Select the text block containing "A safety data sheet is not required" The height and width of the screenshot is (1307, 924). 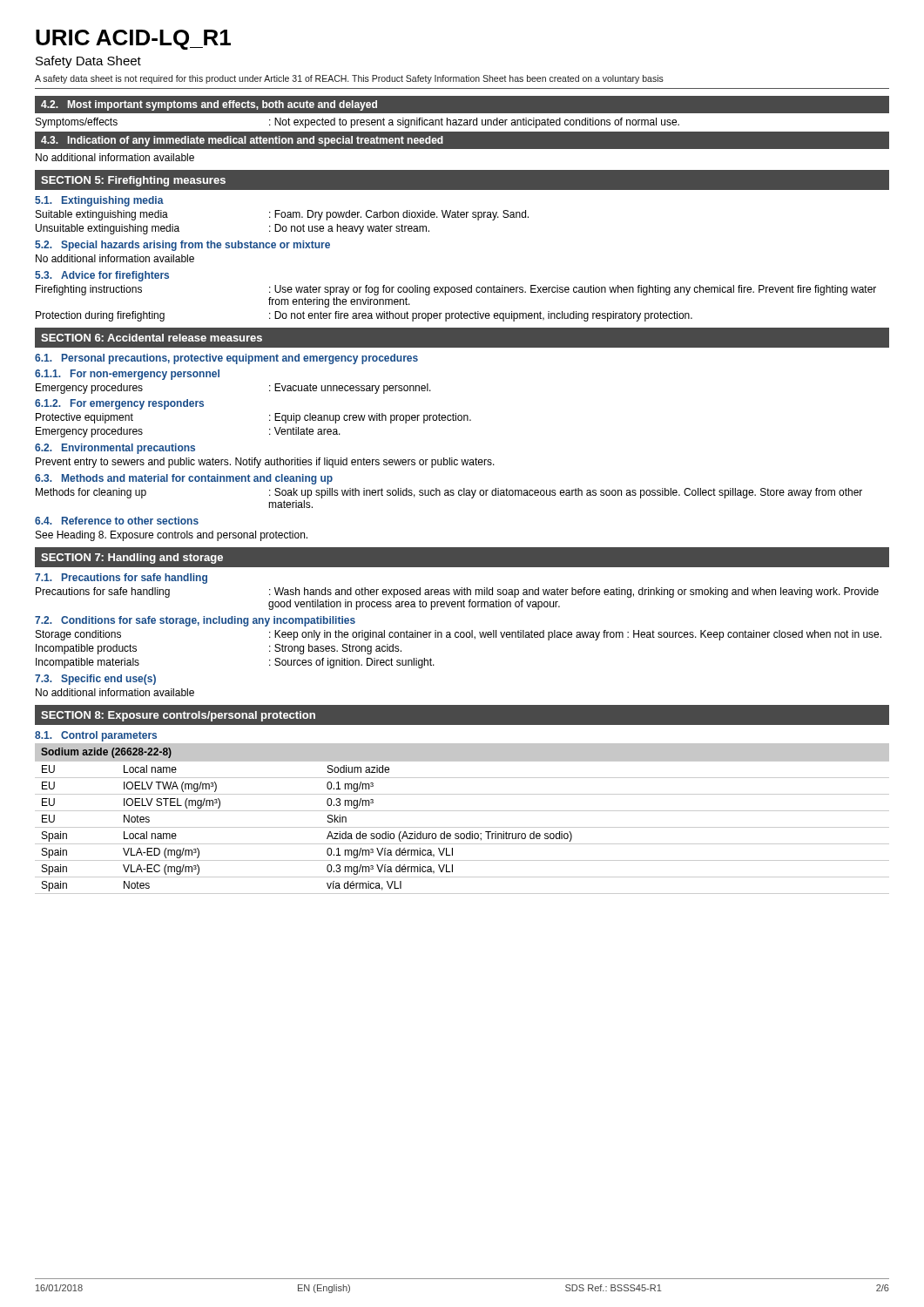coord(462,81)
